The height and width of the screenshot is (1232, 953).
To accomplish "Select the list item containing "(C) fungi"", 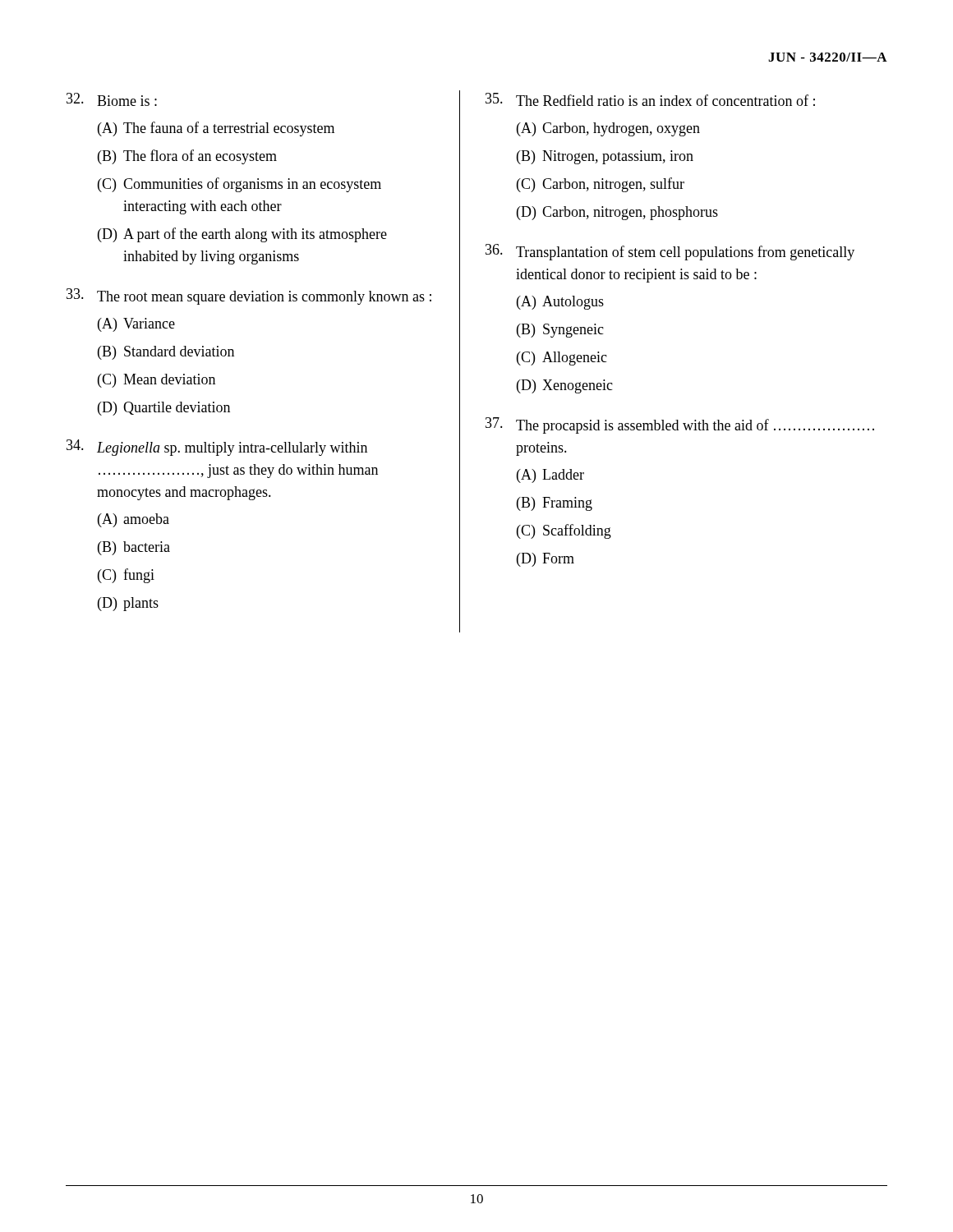I will point(126,576).
